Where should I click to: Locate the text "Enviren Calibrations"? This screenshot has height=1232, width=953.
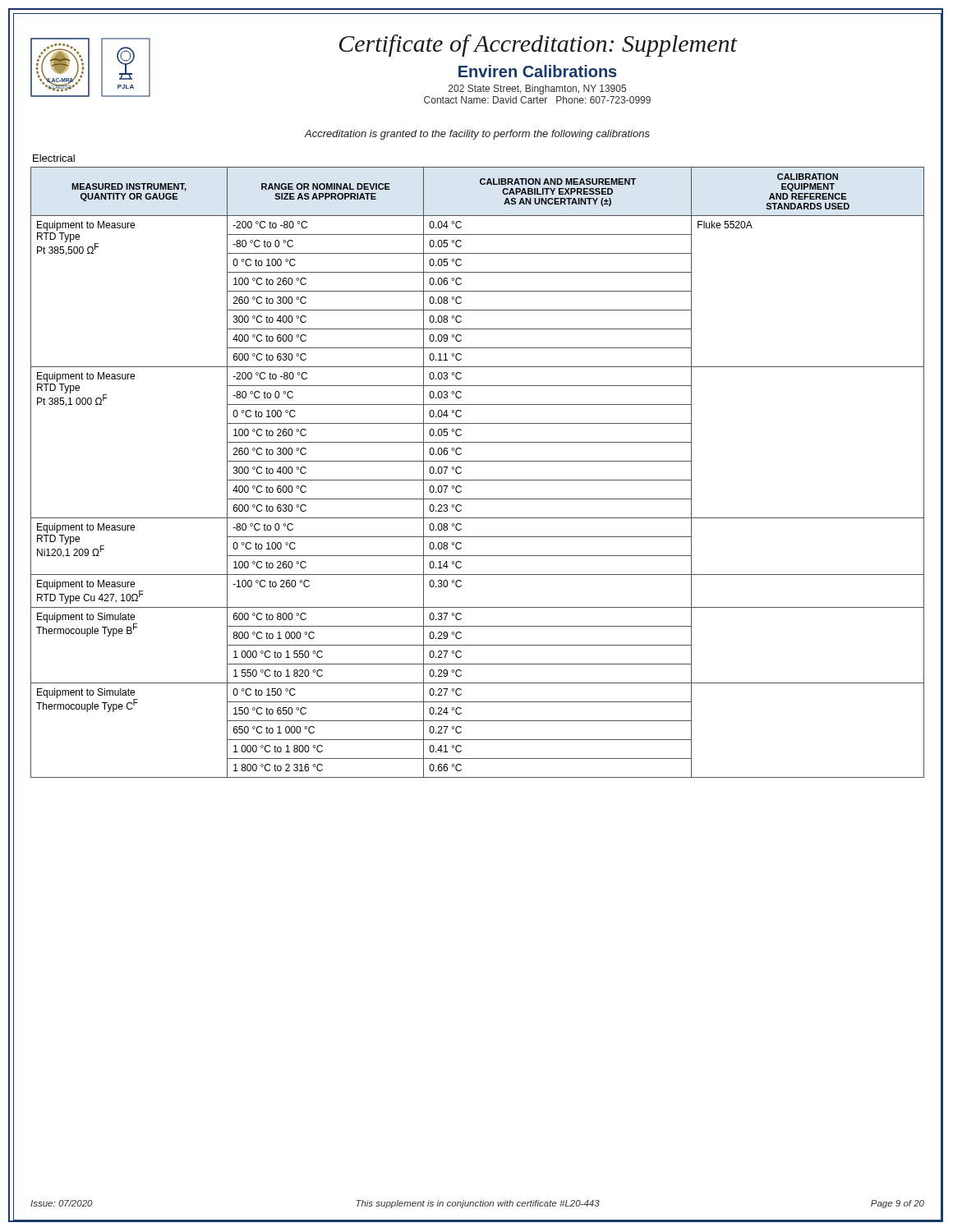(x=537, y=71)
